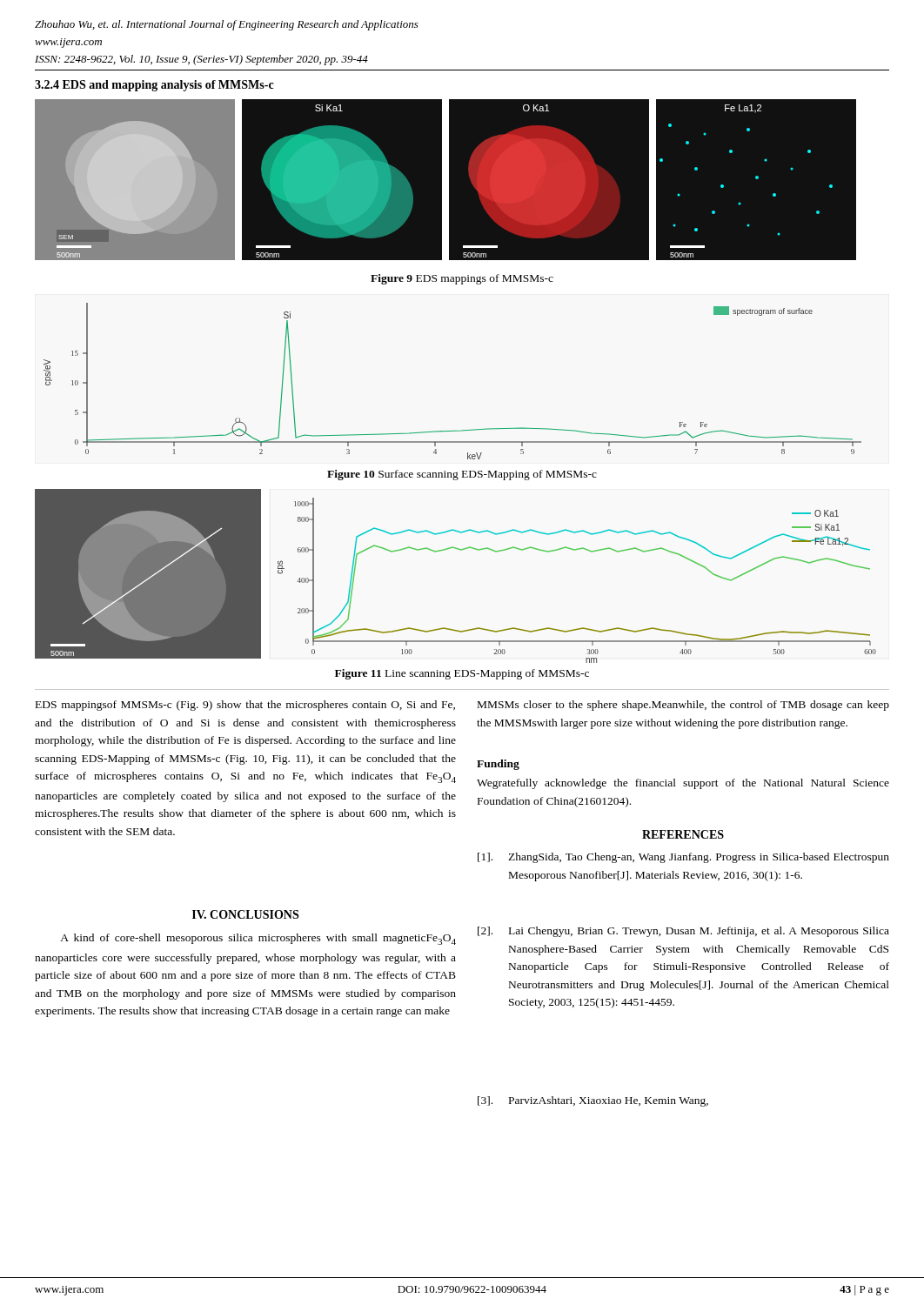Where is the passage that starts "[1]. ZhangSida, Tao Cheng-an, Wang"?
This screenshot has width=924, height=1305.
point(683,866)
